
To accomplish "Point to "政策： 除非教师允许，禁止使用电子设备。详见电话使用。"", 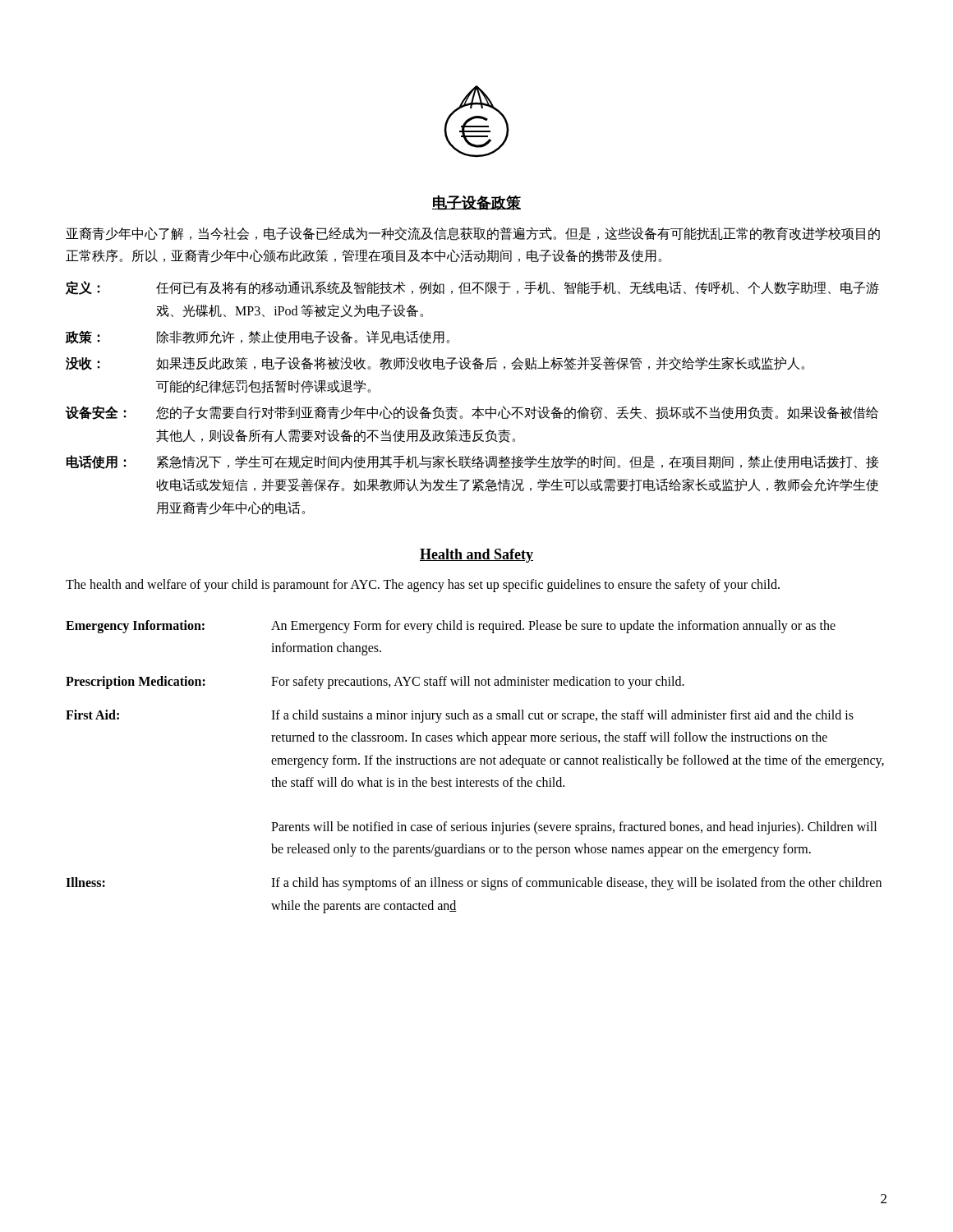I will 258,337.
